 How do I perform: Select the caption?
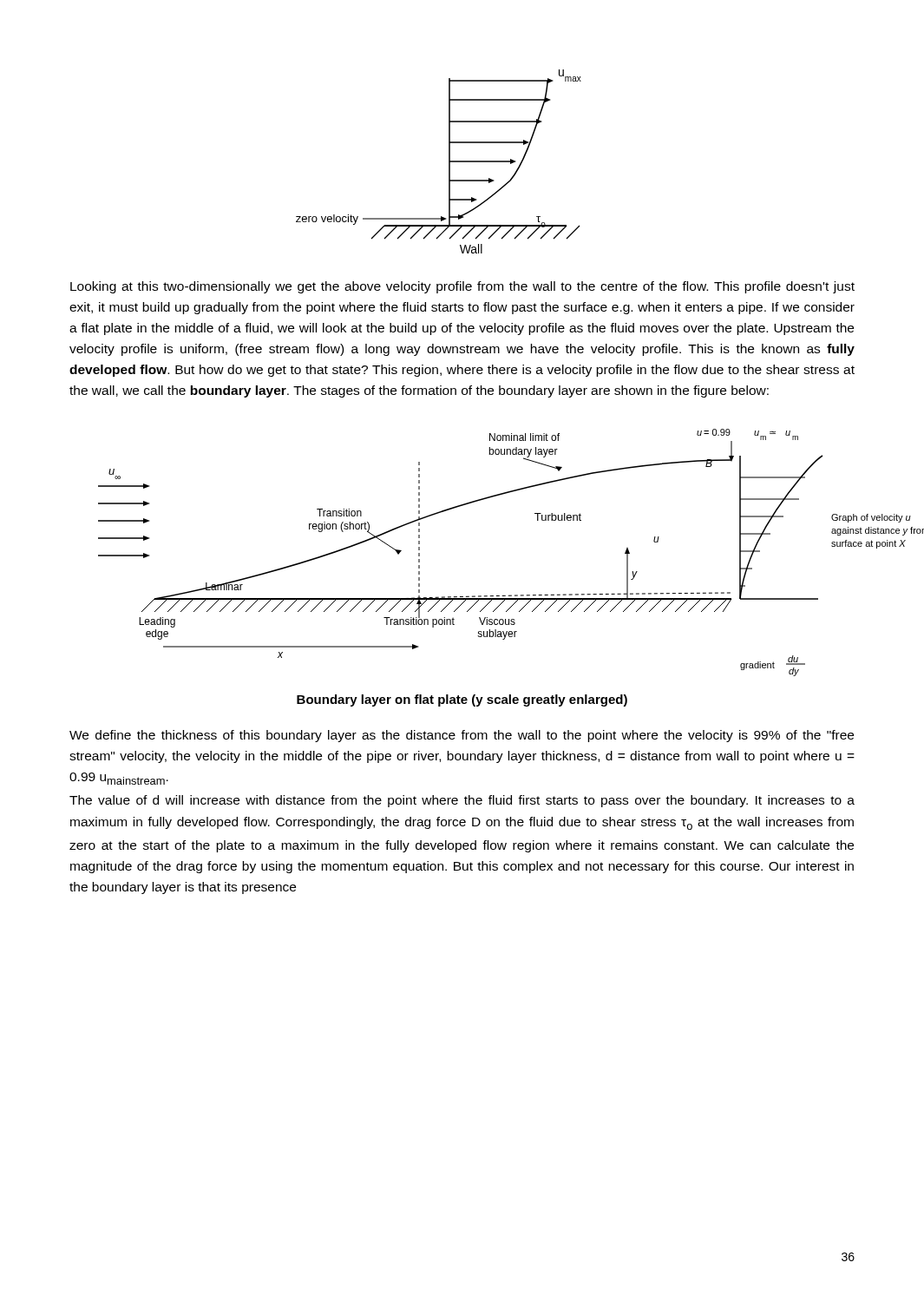click(462, 699)
